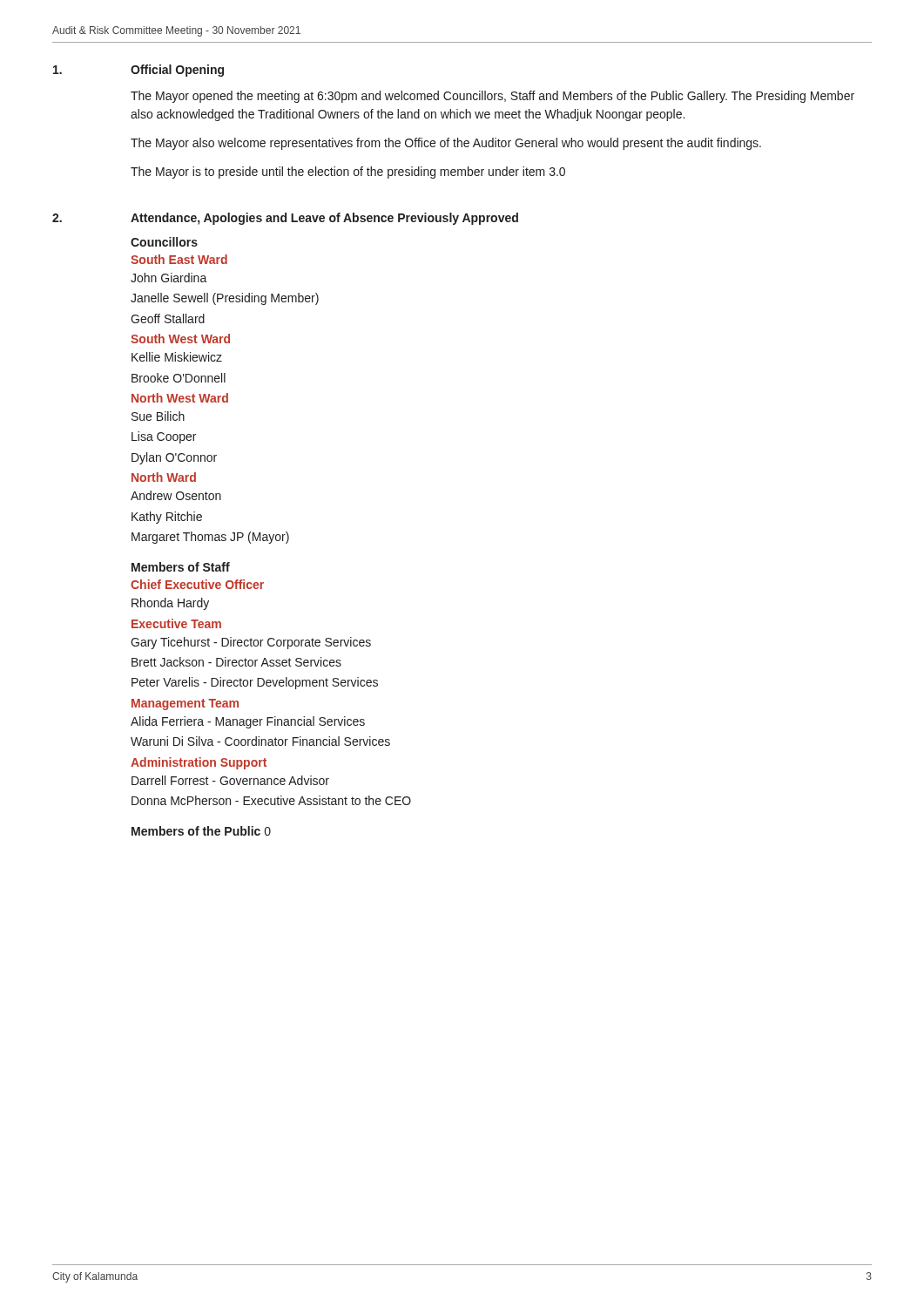Screen dimensions: 1307x924
Task: Click on the list item containing "Donna McPherson - Executive Assistant to the CEO"
Action: 271,801
